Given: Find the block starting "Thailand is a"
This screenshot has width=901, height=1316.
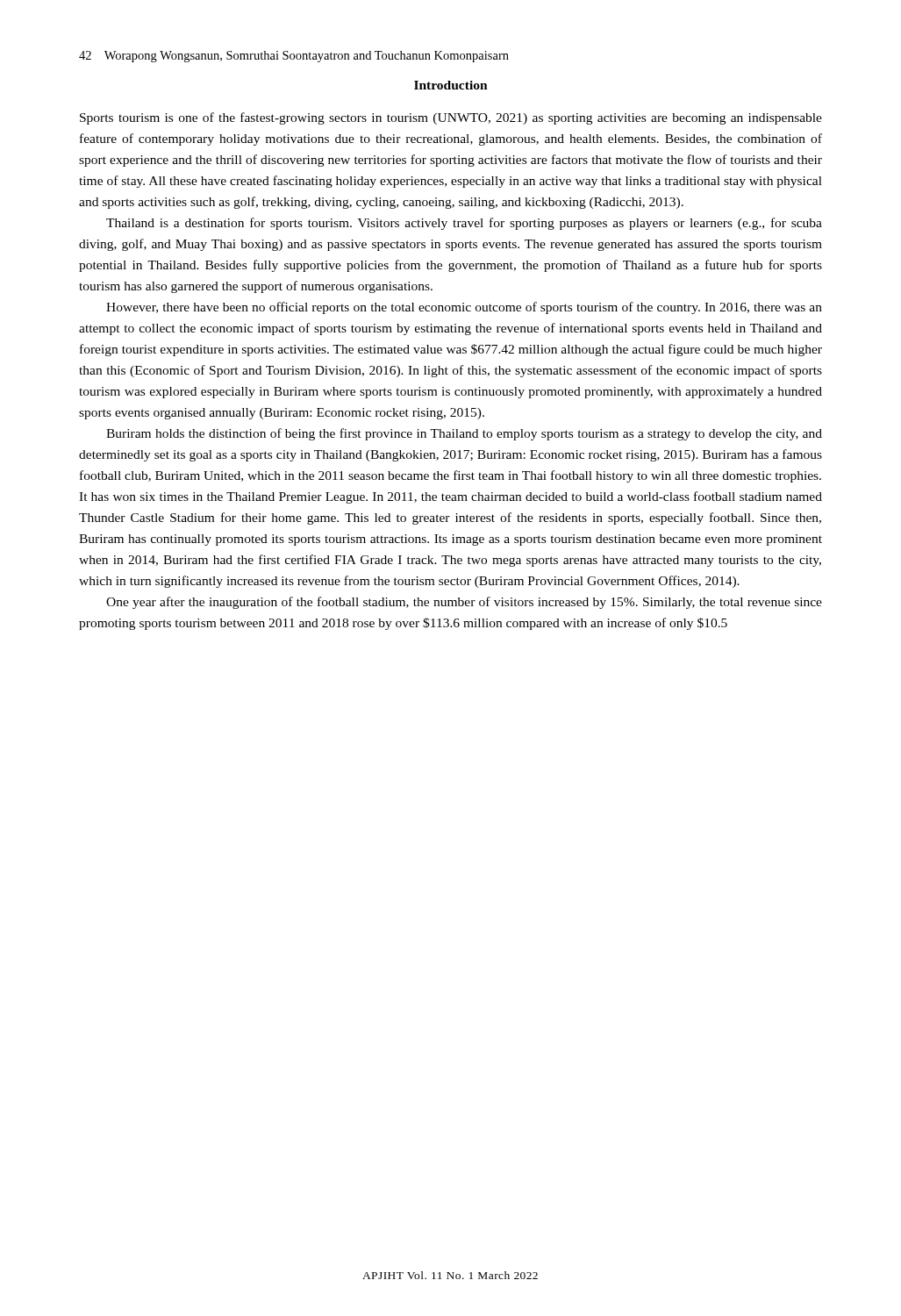Looking at the screenshot, I should coord(450,255).
